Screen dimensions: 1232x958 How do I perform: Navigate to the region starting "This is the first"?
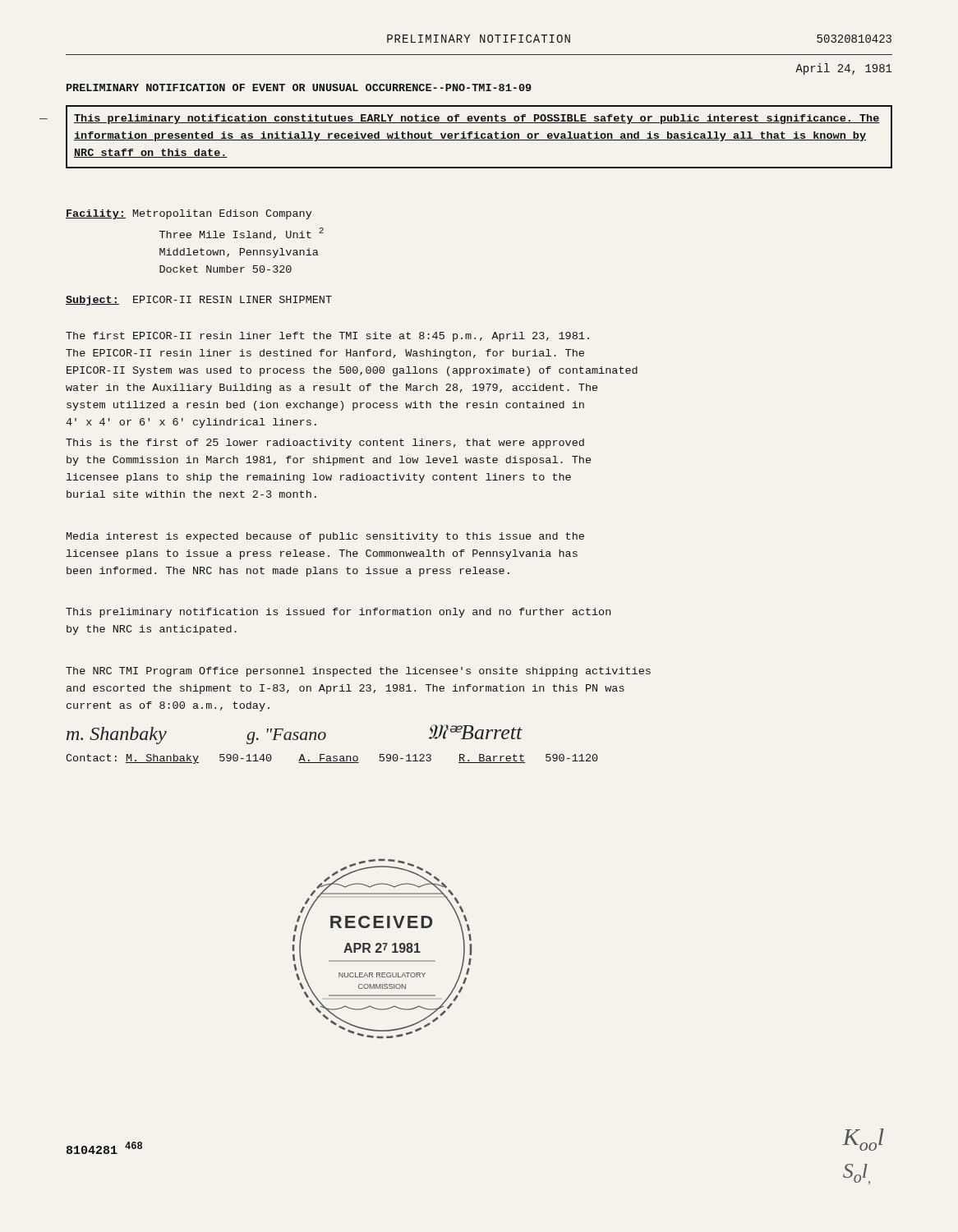(329, 469)
